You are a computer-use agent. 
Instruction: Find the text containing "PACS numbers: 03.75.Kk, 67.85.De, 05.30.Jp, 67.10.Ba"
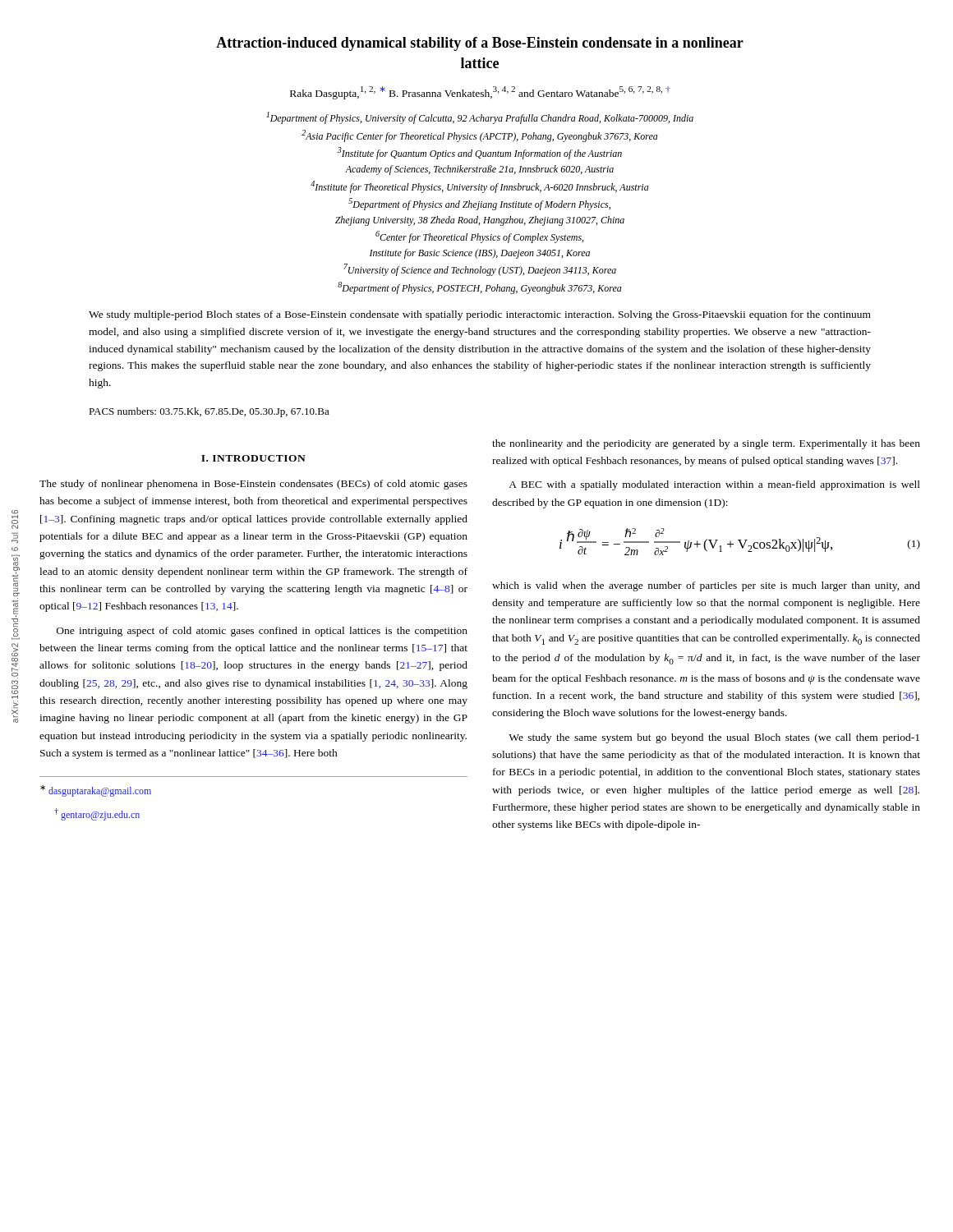pos(209,411)
